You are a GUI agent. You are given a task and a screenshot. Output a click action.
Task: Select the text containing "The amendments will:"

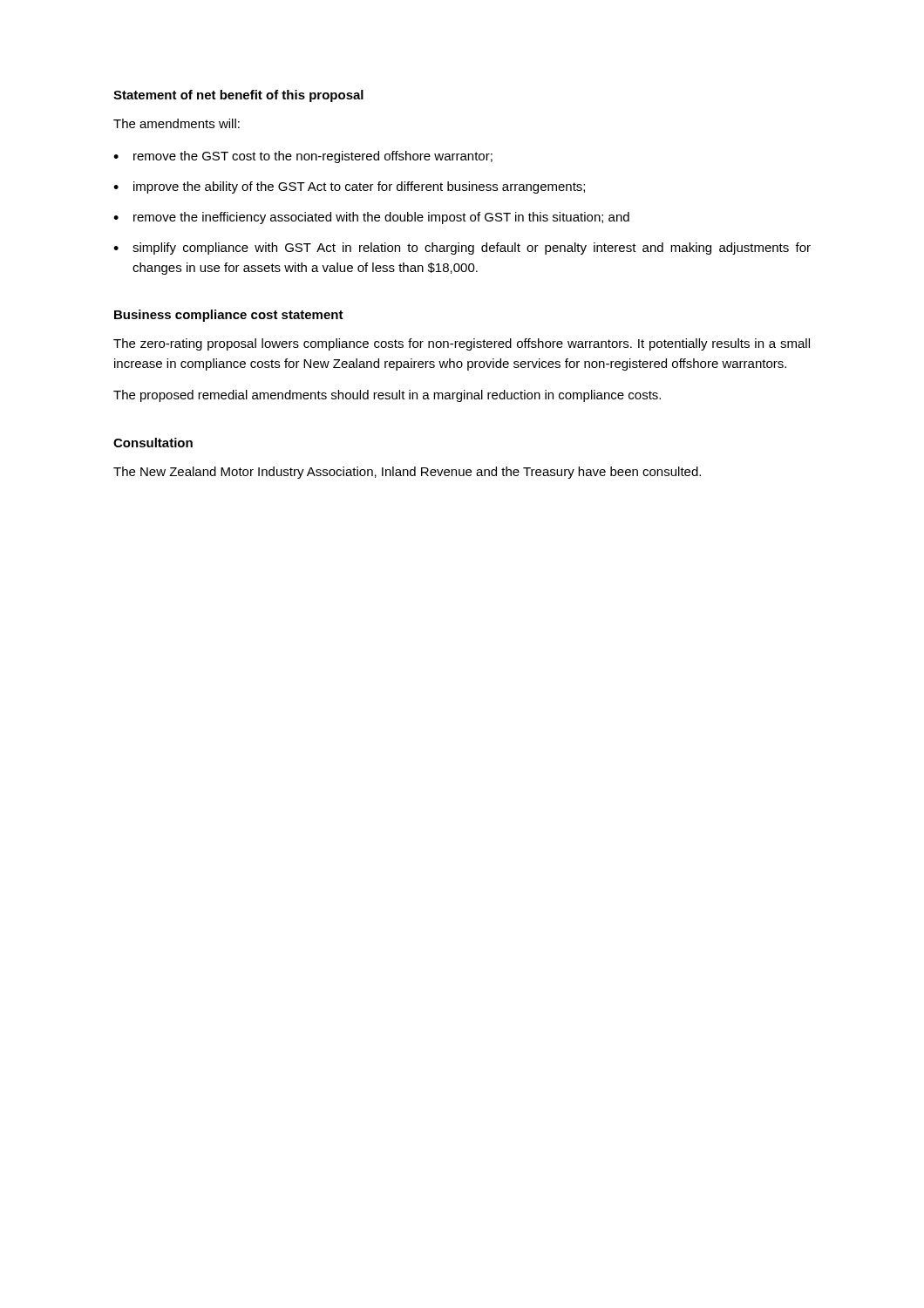177,123
